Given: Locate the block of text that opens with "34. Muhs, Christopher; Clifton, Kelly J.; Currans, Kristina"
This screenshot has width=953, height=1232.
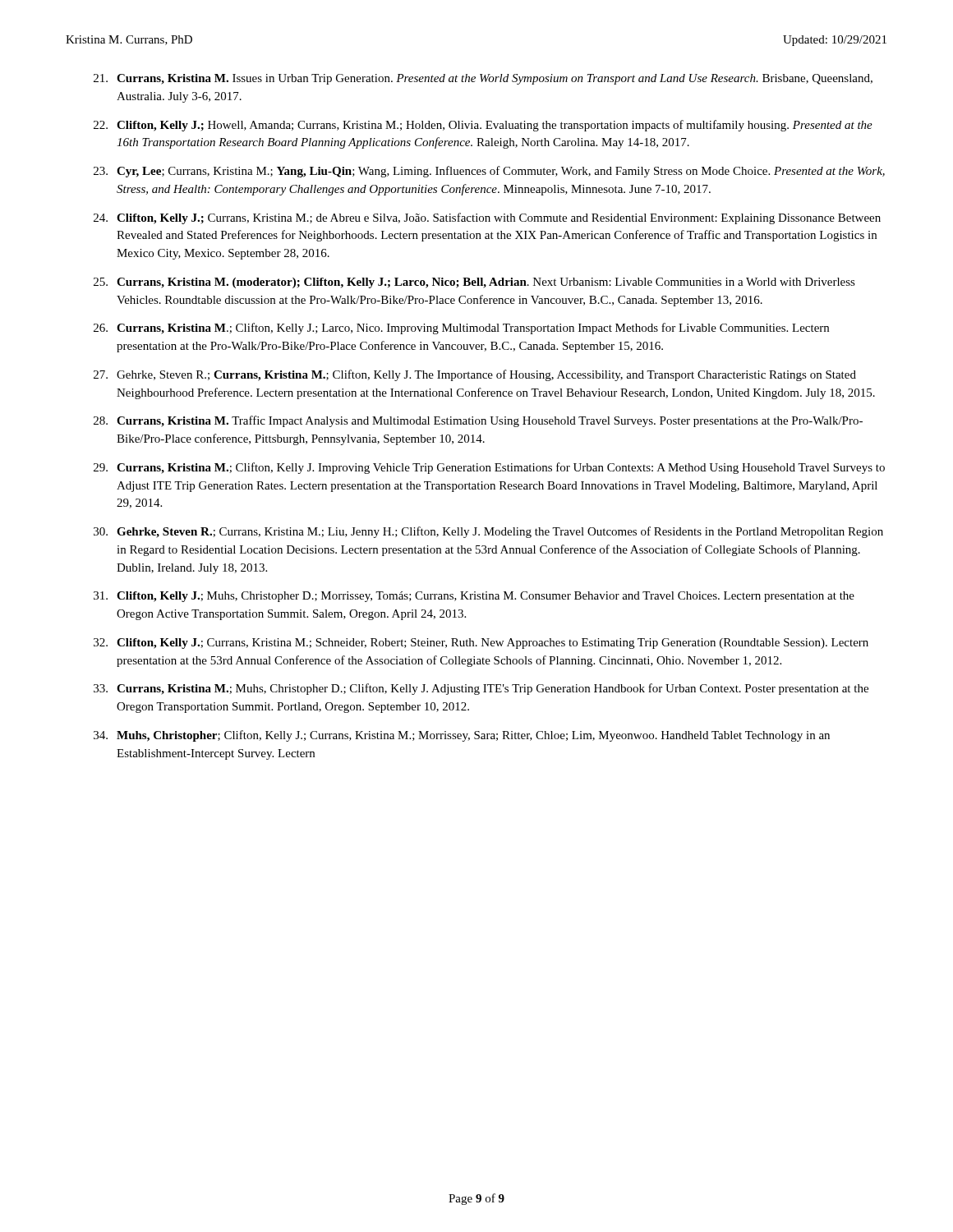Looking at the screenshot, I should point(476,744).
